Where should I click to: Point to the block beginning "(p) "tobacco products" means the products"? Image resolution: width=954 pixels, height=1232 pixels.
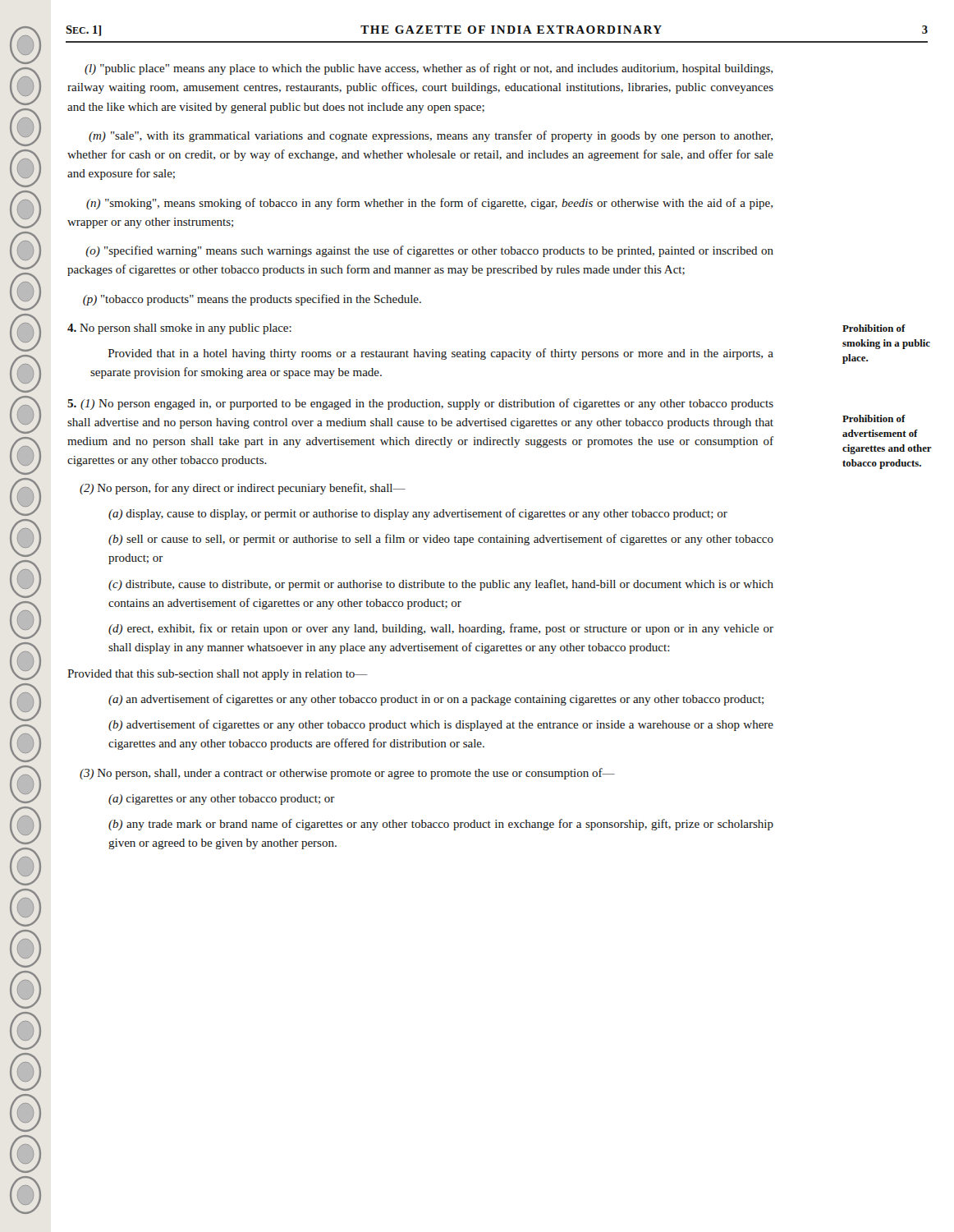(x=245, y=299)
